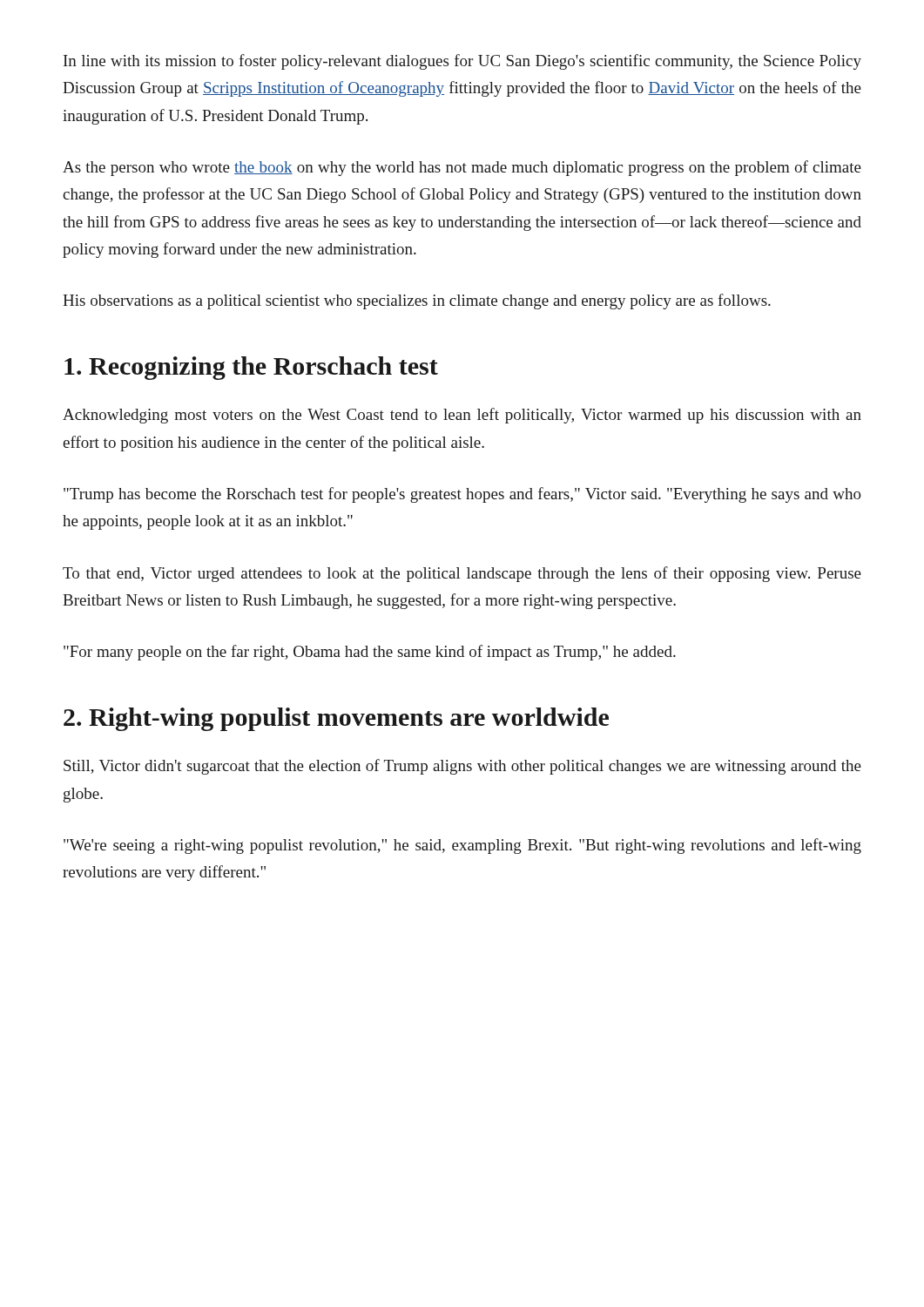
Task: Point to the text starting "2. Right-wing populist movements"
Action: 462,717
